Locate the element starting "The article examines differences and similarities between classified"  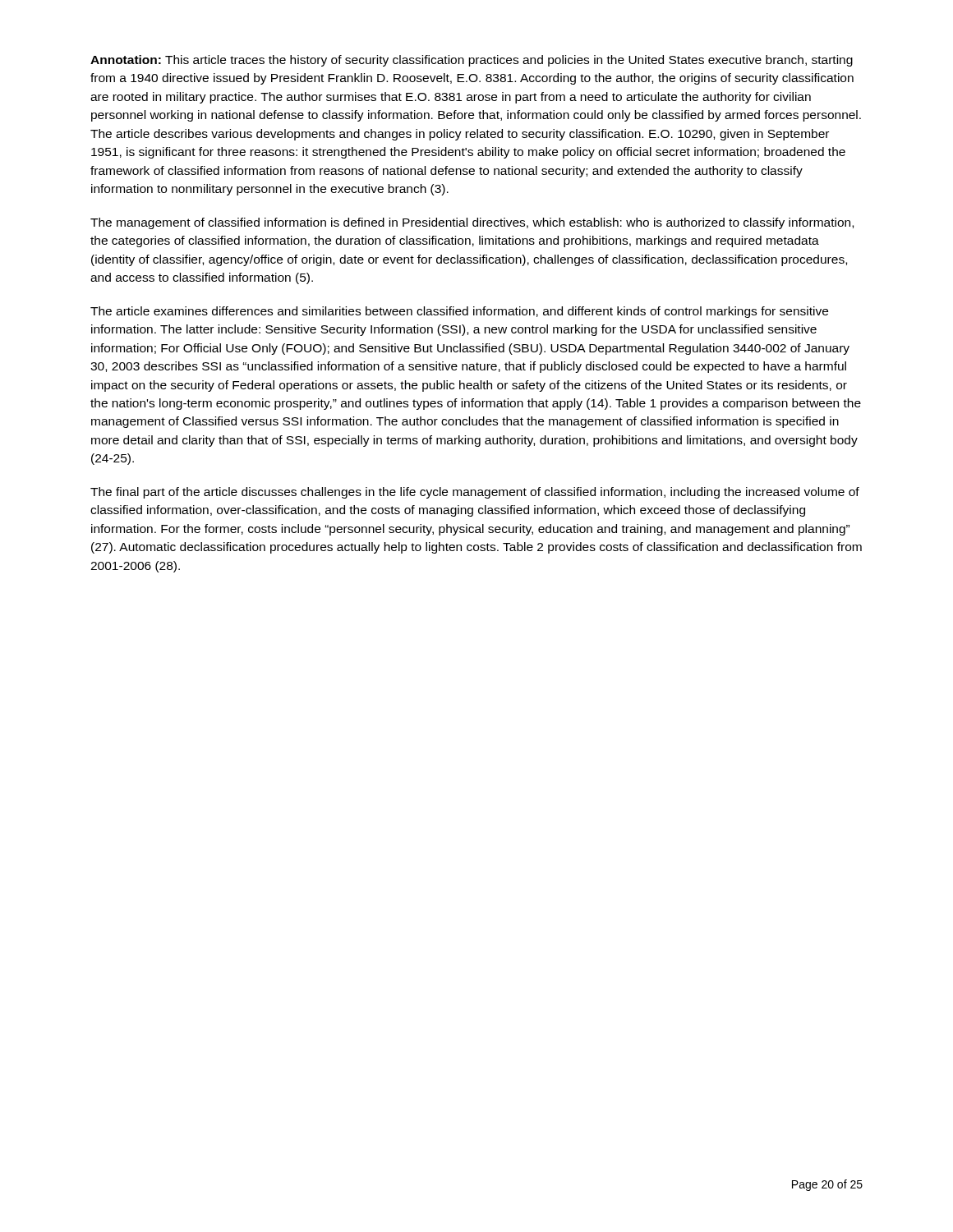(476, 384)
